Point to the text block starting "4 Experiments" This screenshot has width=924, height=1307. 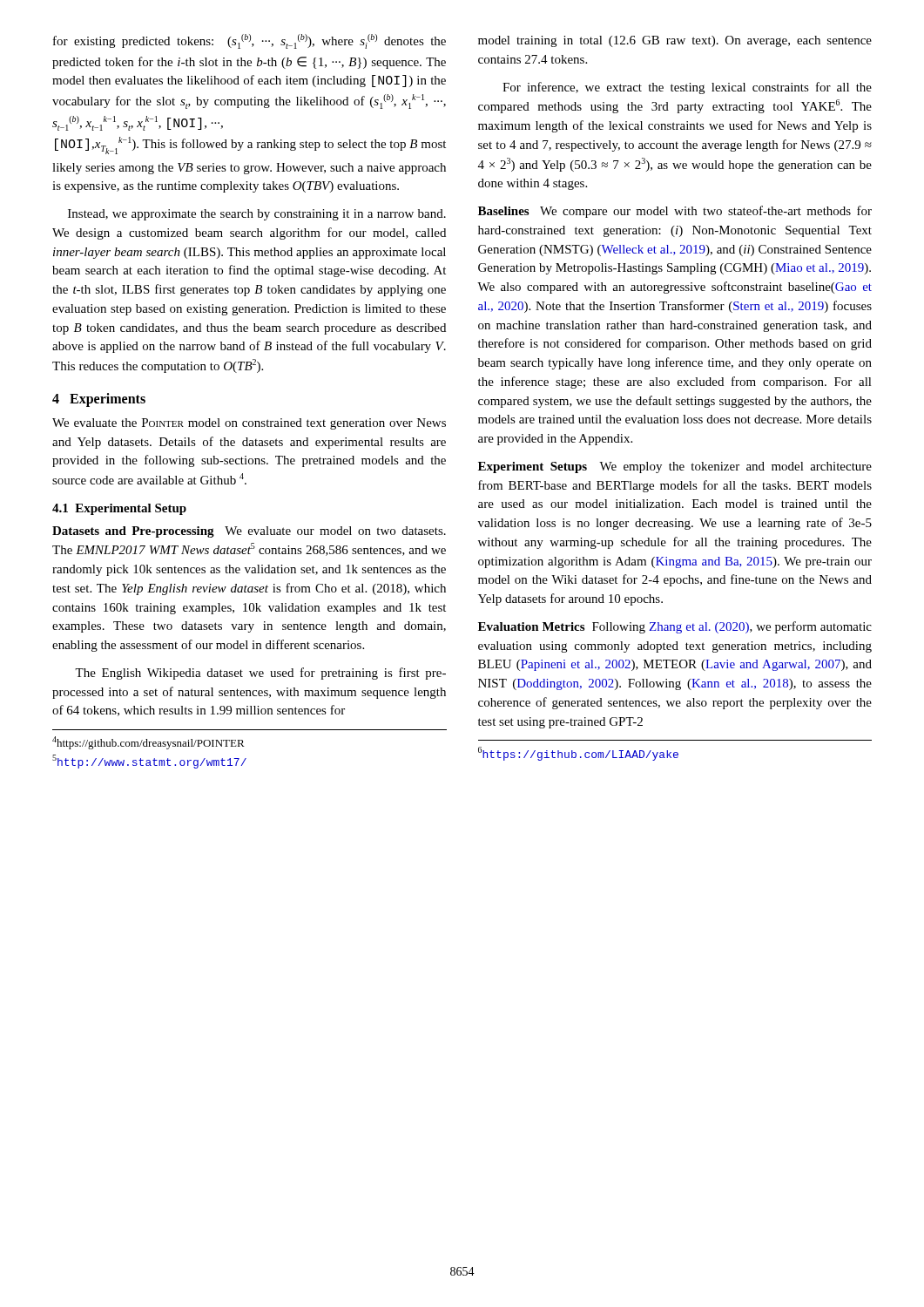[99, 398]
